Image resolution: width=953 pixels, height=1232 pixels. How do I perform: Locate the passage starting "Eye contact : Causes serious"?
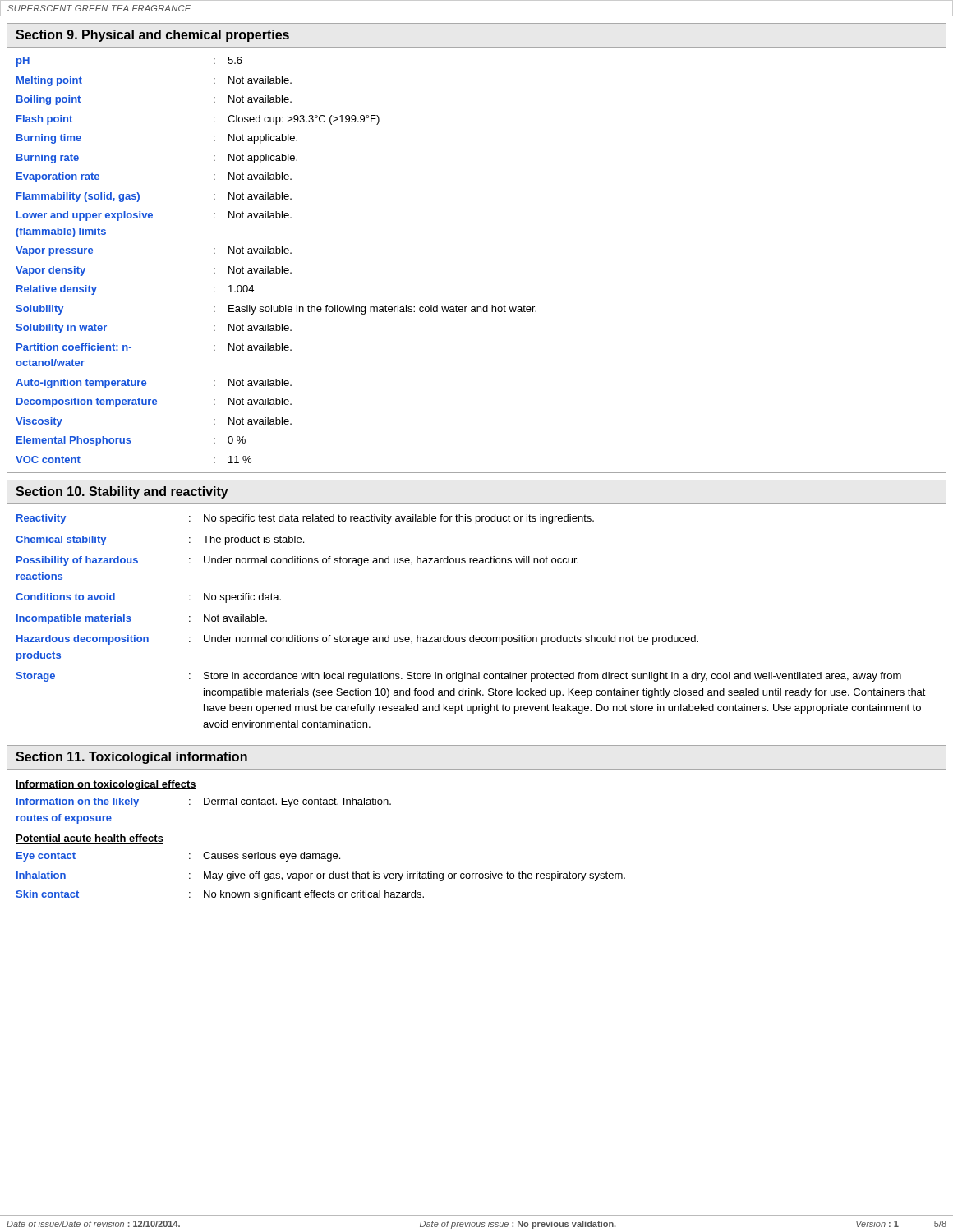(x=44, y=856)
